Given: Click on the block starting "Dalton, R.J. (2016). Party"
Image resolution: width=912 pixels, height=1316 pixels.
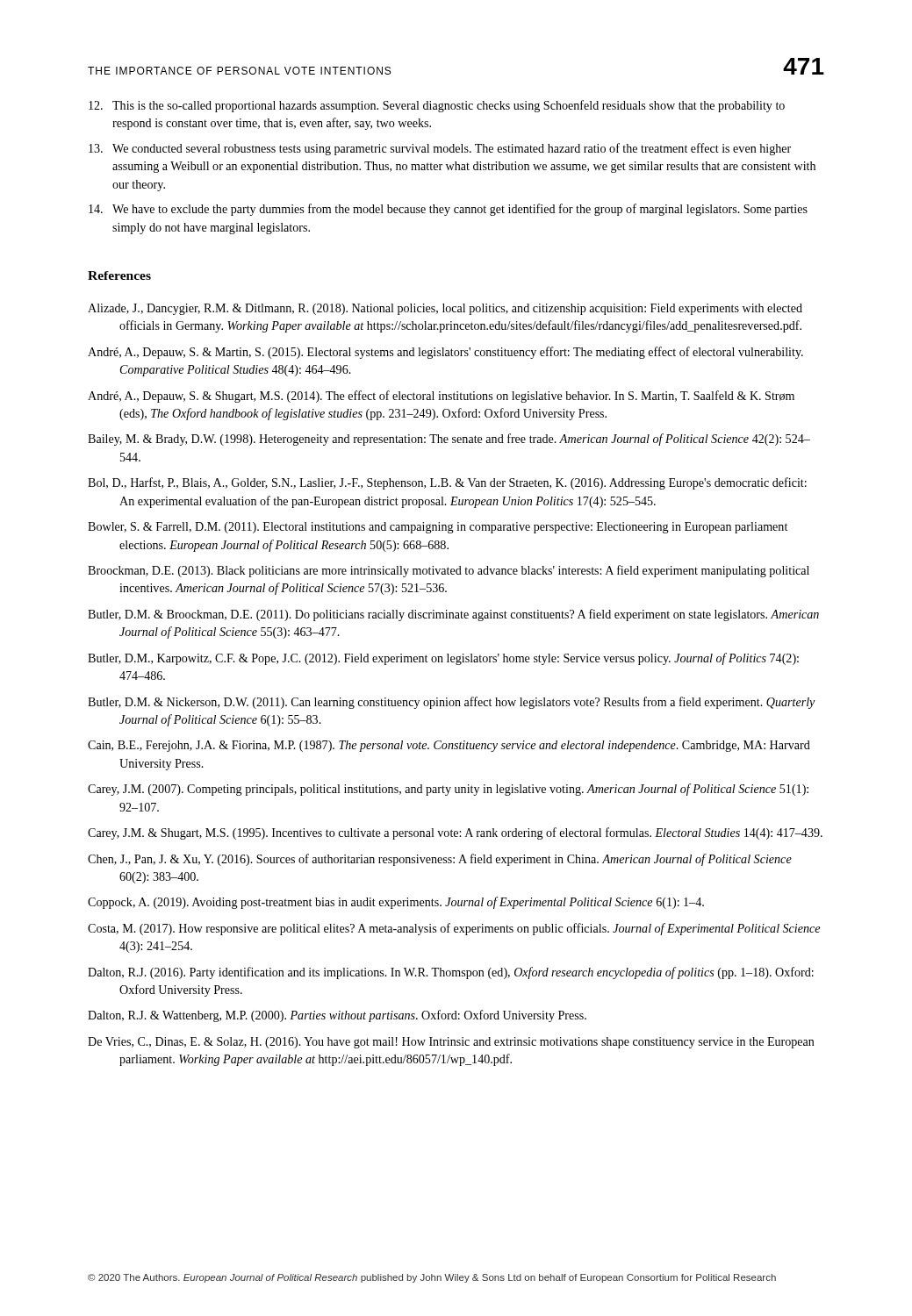Looking at the screenshot, I should (x=451, y=981).
